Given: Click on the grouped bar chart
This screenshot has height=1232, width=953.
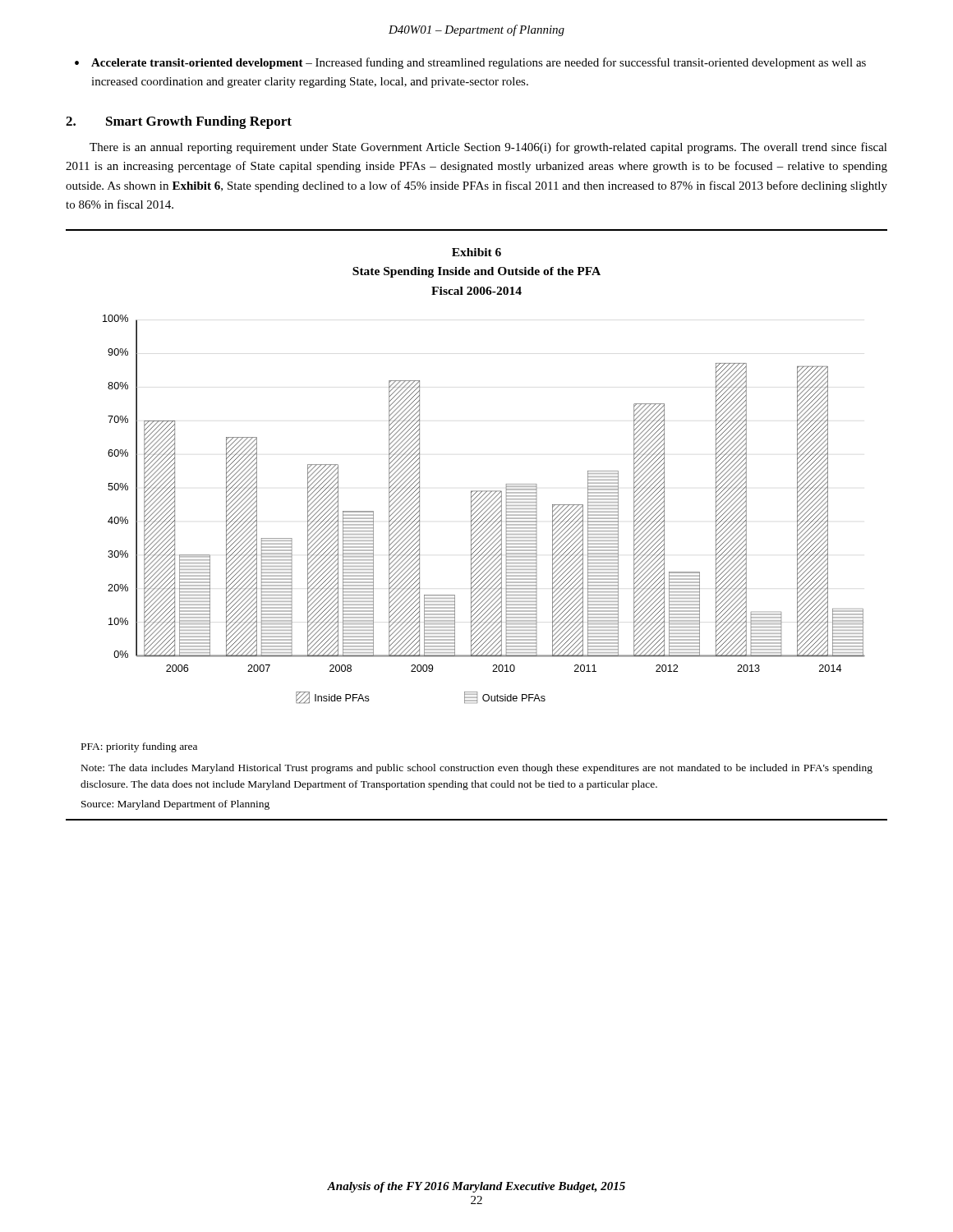Looking at the screenshot, I should [476, 520].
